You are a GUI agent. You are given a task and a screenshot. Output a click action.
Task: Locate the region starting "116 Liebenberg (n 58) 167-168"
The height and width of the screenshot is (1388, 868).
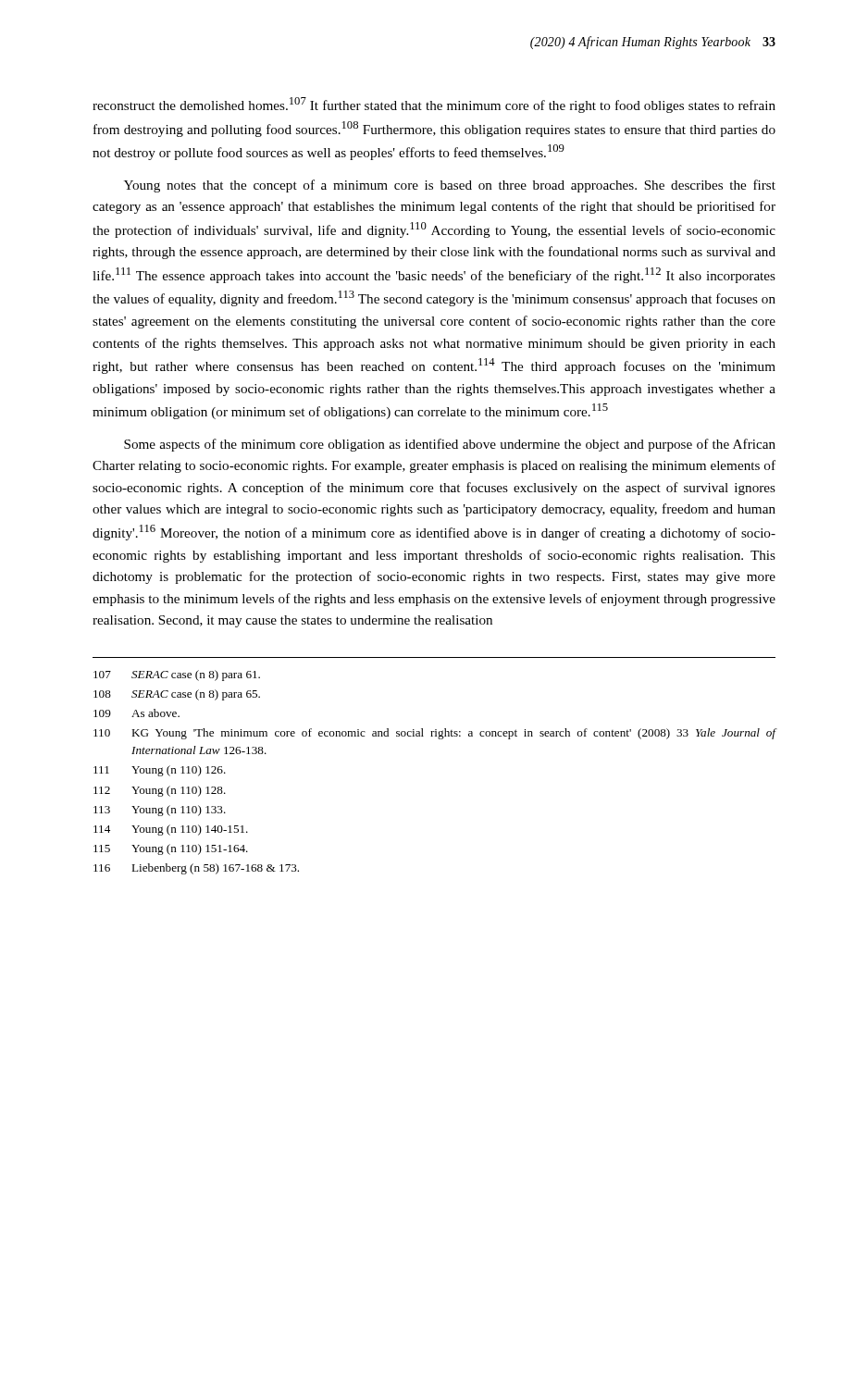[x=196, y=869]
